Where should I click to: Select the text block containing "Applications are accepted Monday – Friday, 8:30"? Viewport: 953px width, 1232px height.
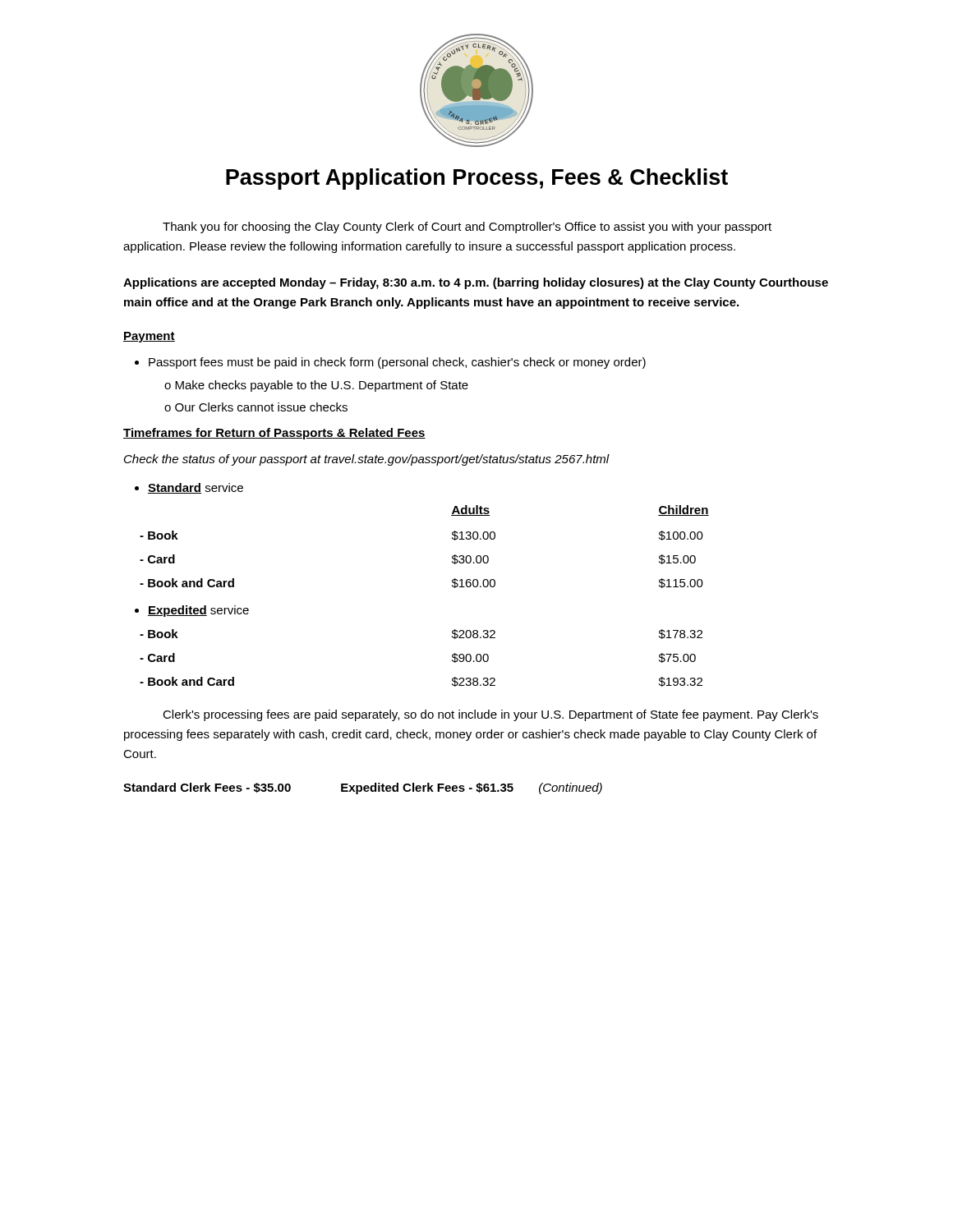(x=476, y=292)
